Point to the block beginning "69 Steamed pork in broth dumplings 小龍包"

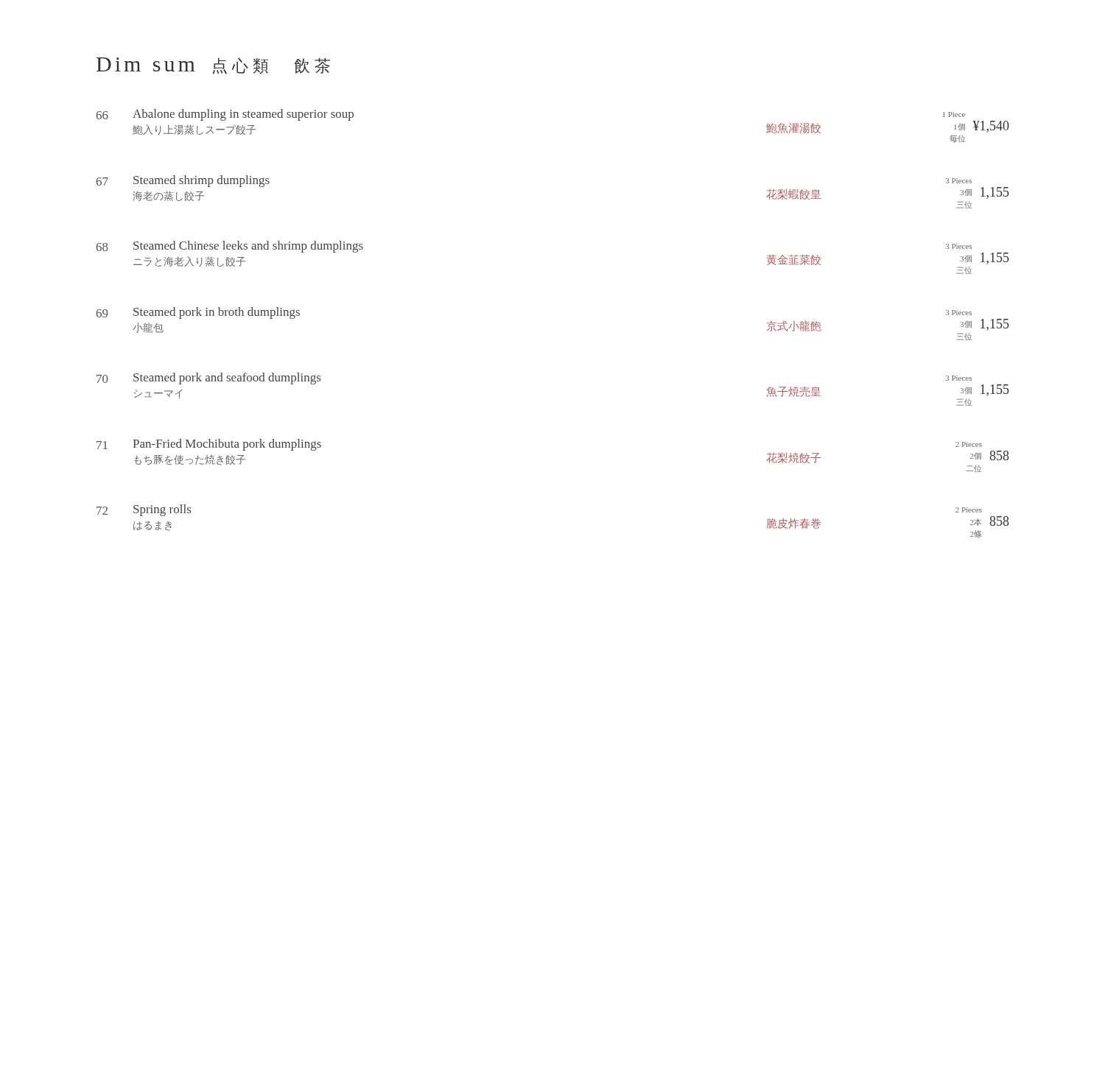(151, 324)
